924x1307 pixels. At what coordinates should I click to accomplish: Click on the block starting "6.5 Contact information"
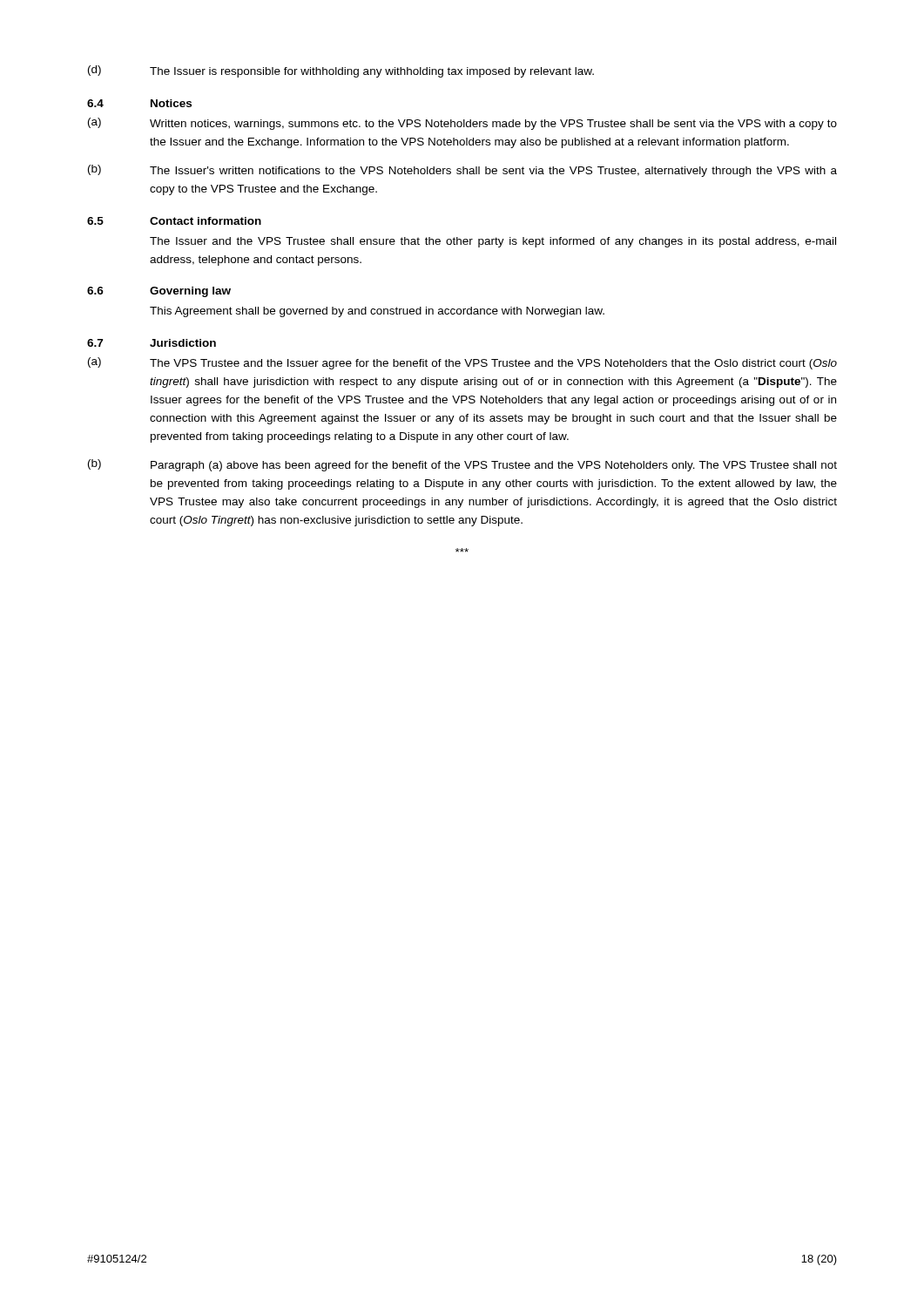(174, 221)
